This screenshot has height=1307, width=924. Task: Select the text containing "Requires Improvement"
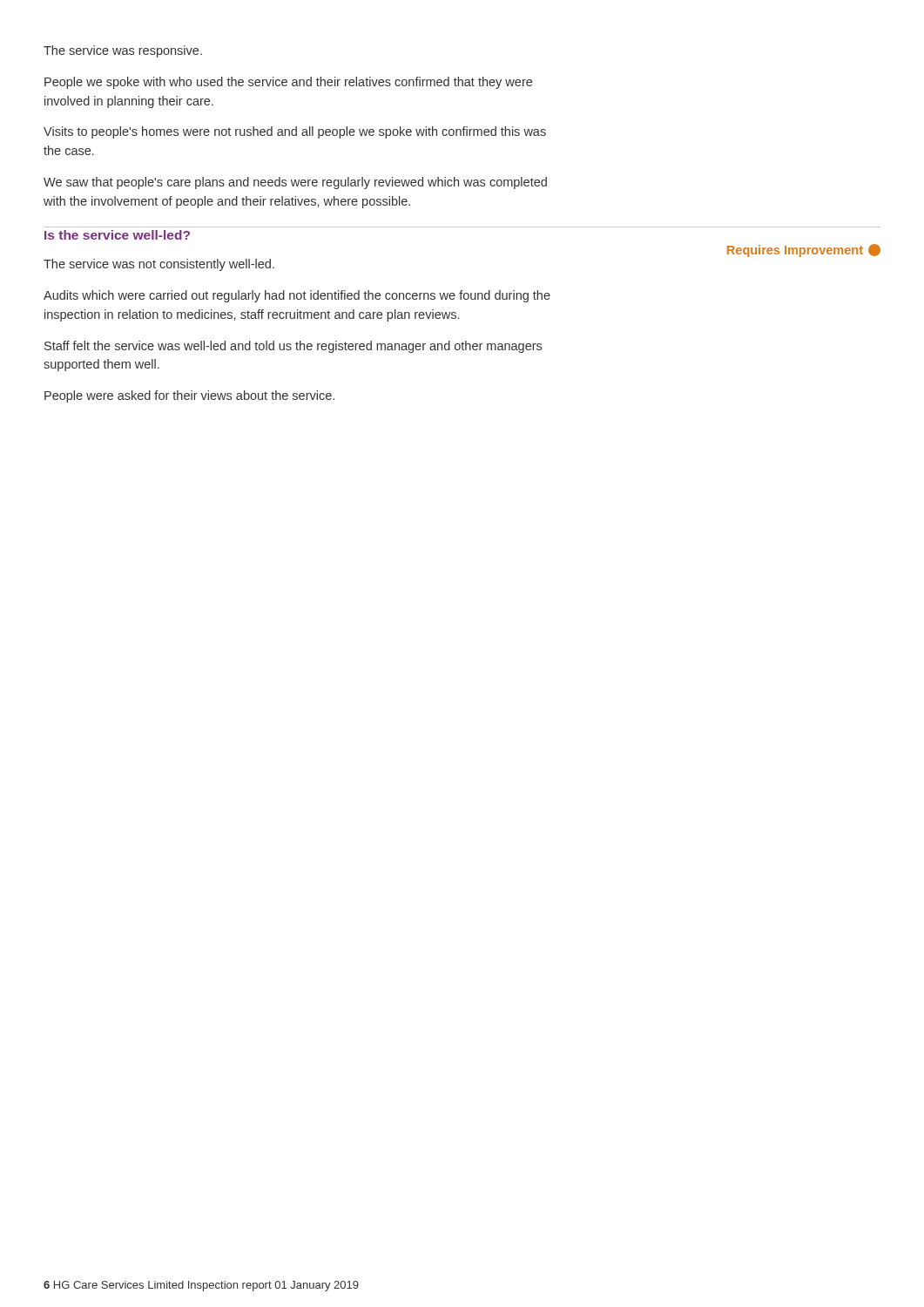[x=803, y=250]
